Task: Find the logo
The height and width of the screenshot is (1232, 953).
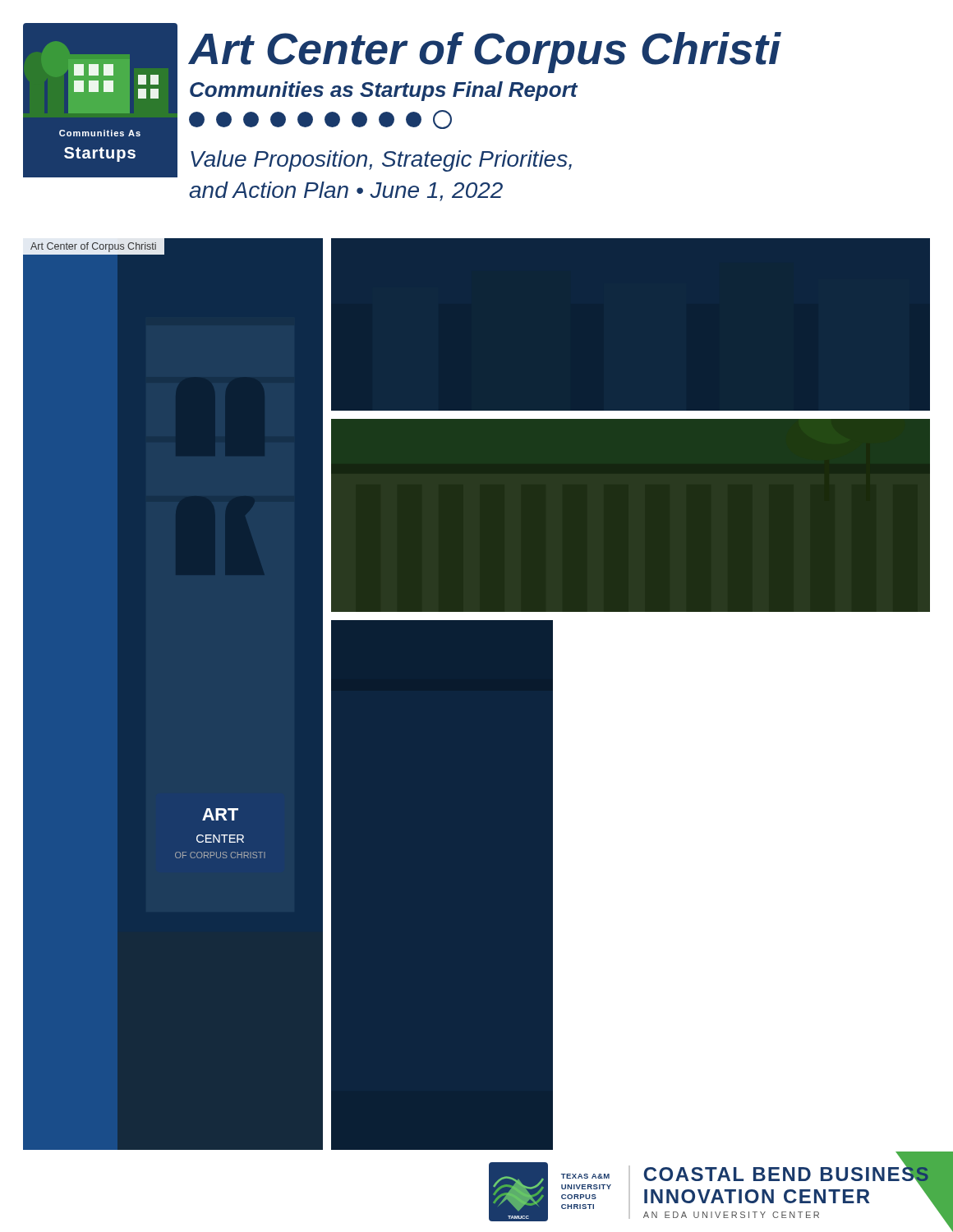Action: coord(476,1192)
